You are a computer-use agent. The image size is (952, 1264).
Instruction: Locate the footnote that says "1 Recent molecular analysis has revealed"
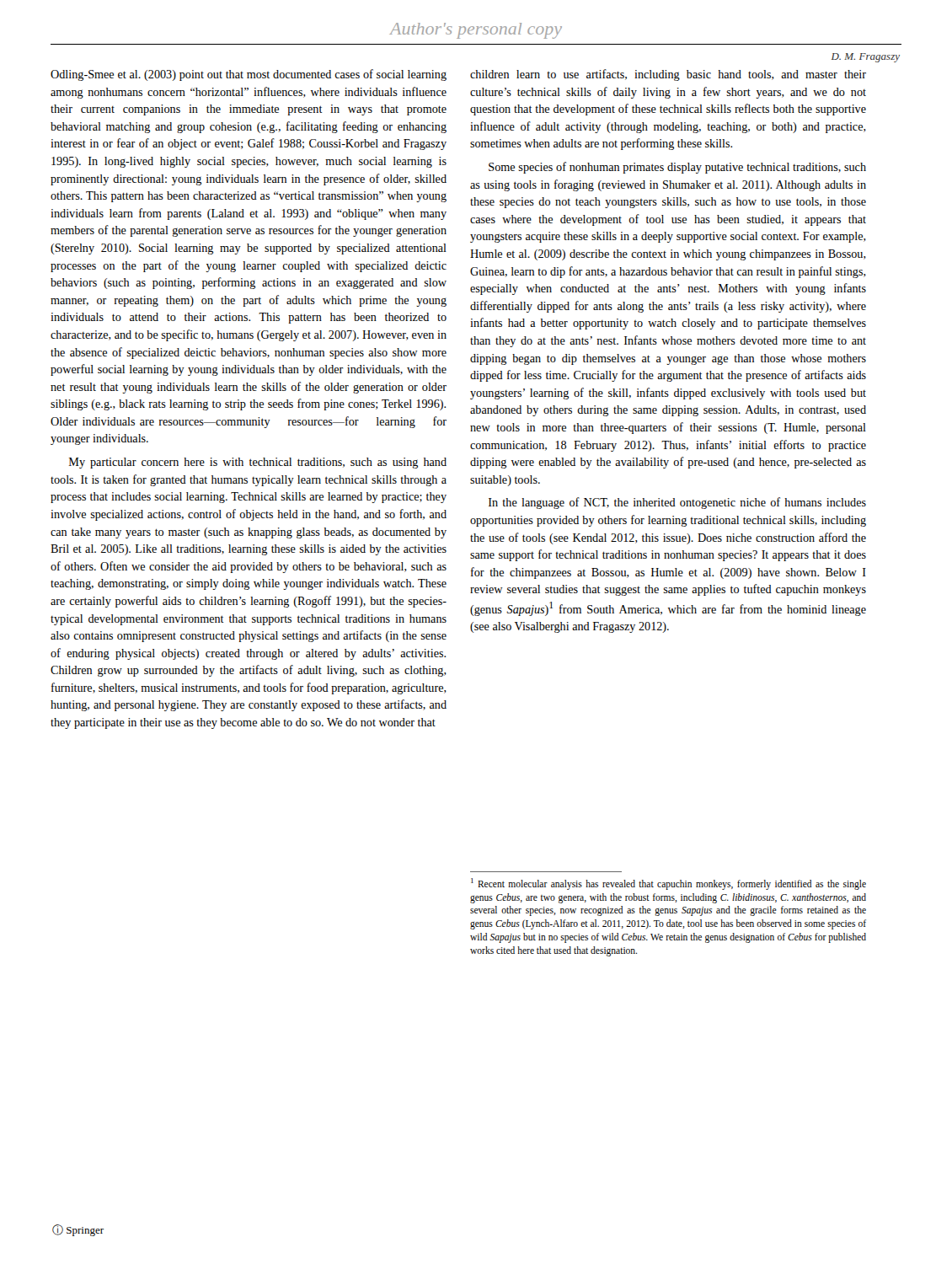[x=668, y=916]
